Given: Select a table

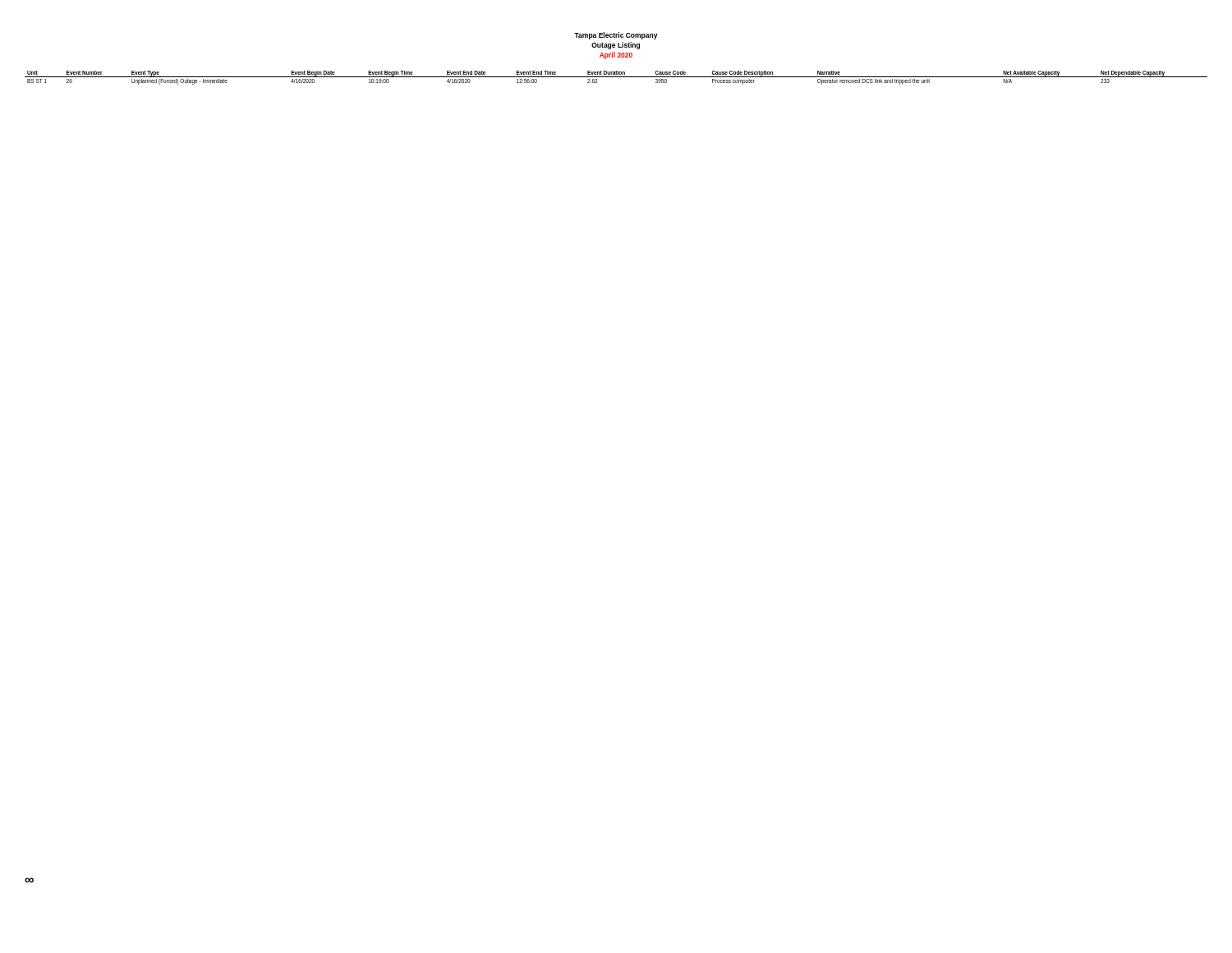Looking at the screenshot, I should (616, 77).
